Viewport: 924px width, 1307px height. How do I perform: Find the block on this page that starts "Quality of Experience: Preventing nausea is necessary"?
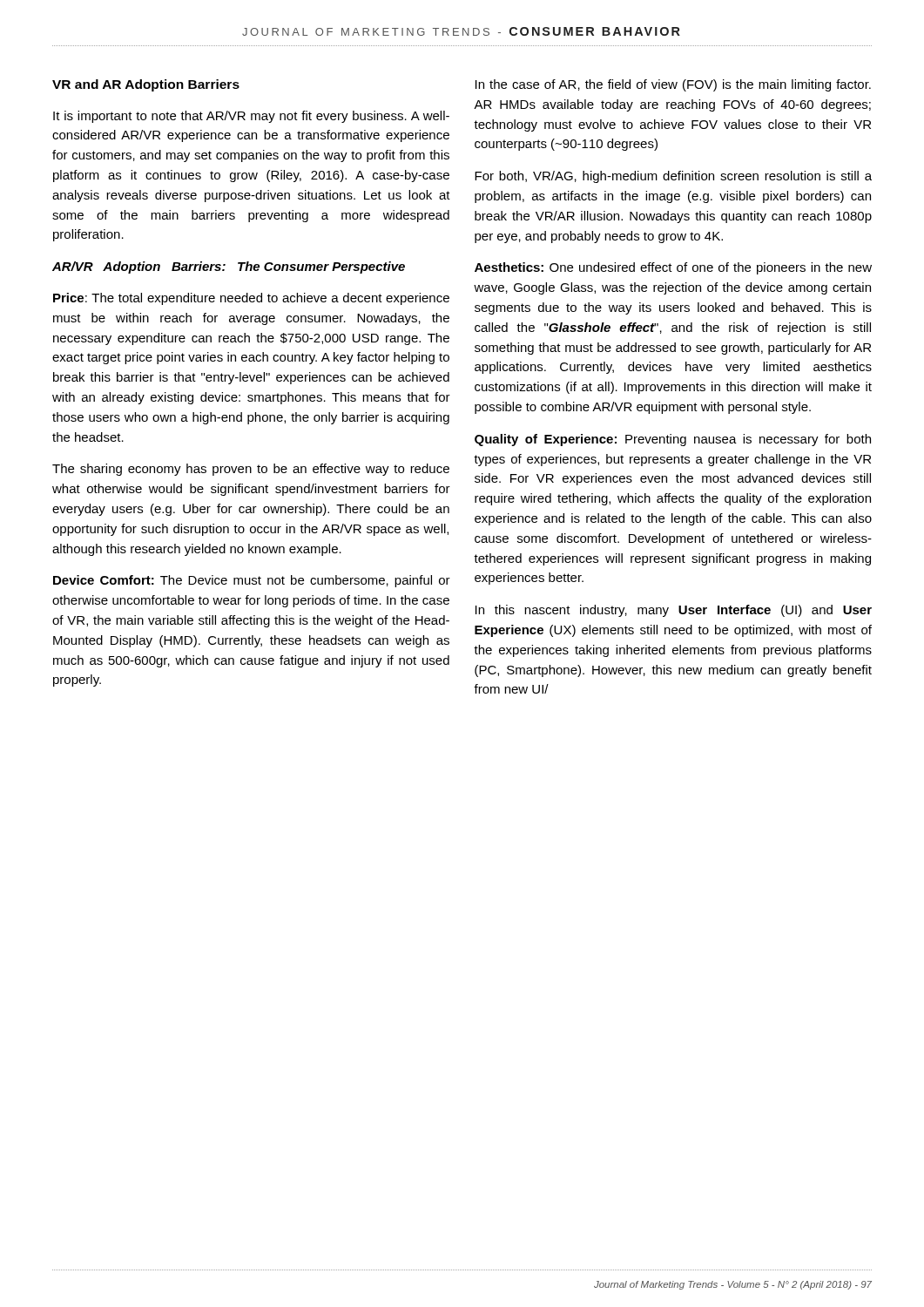[x=673, y=508]
